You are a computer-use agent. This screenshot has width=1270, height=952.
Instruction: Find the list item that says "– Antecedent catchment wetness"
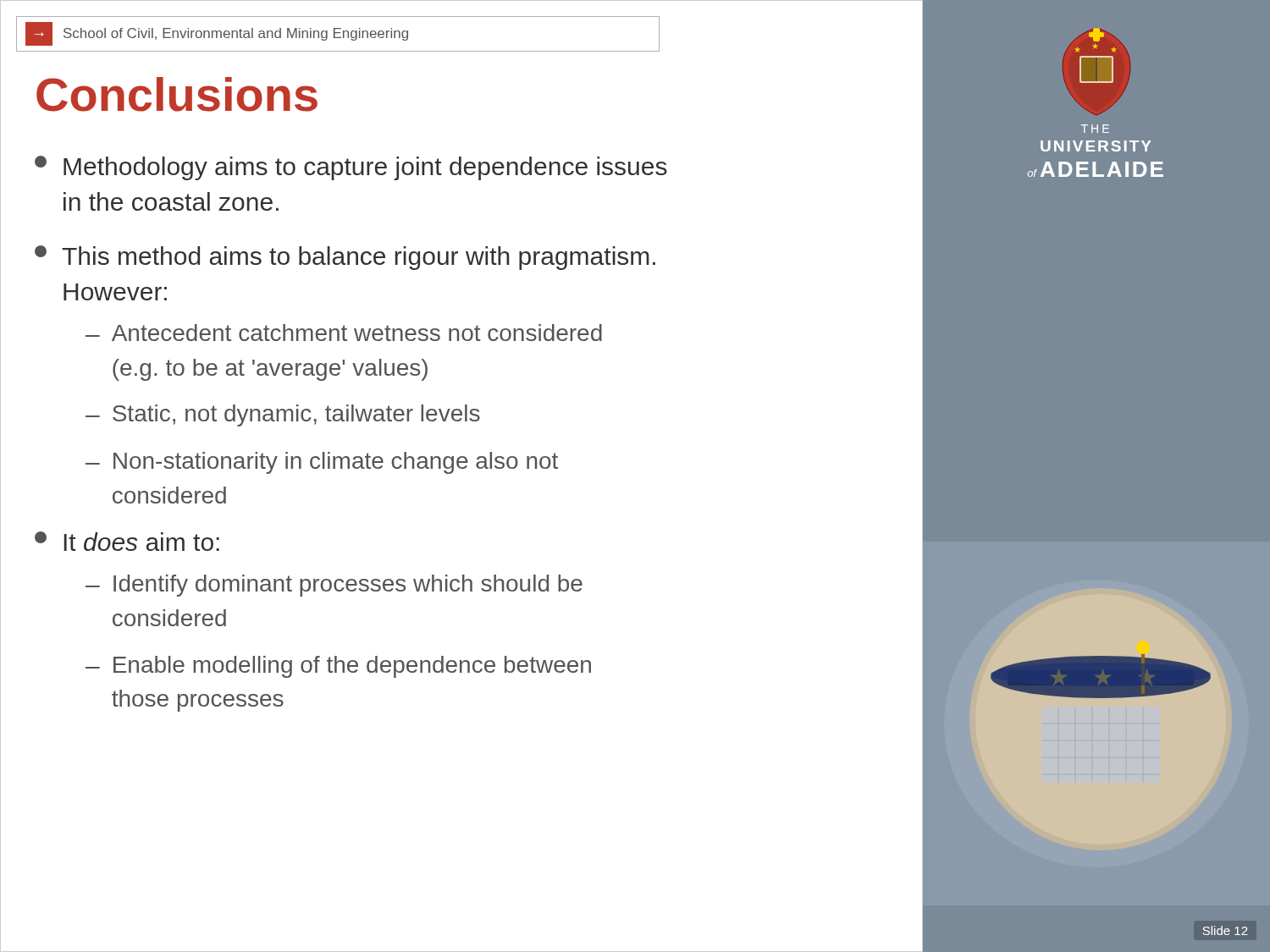click(x=344, y=351)
